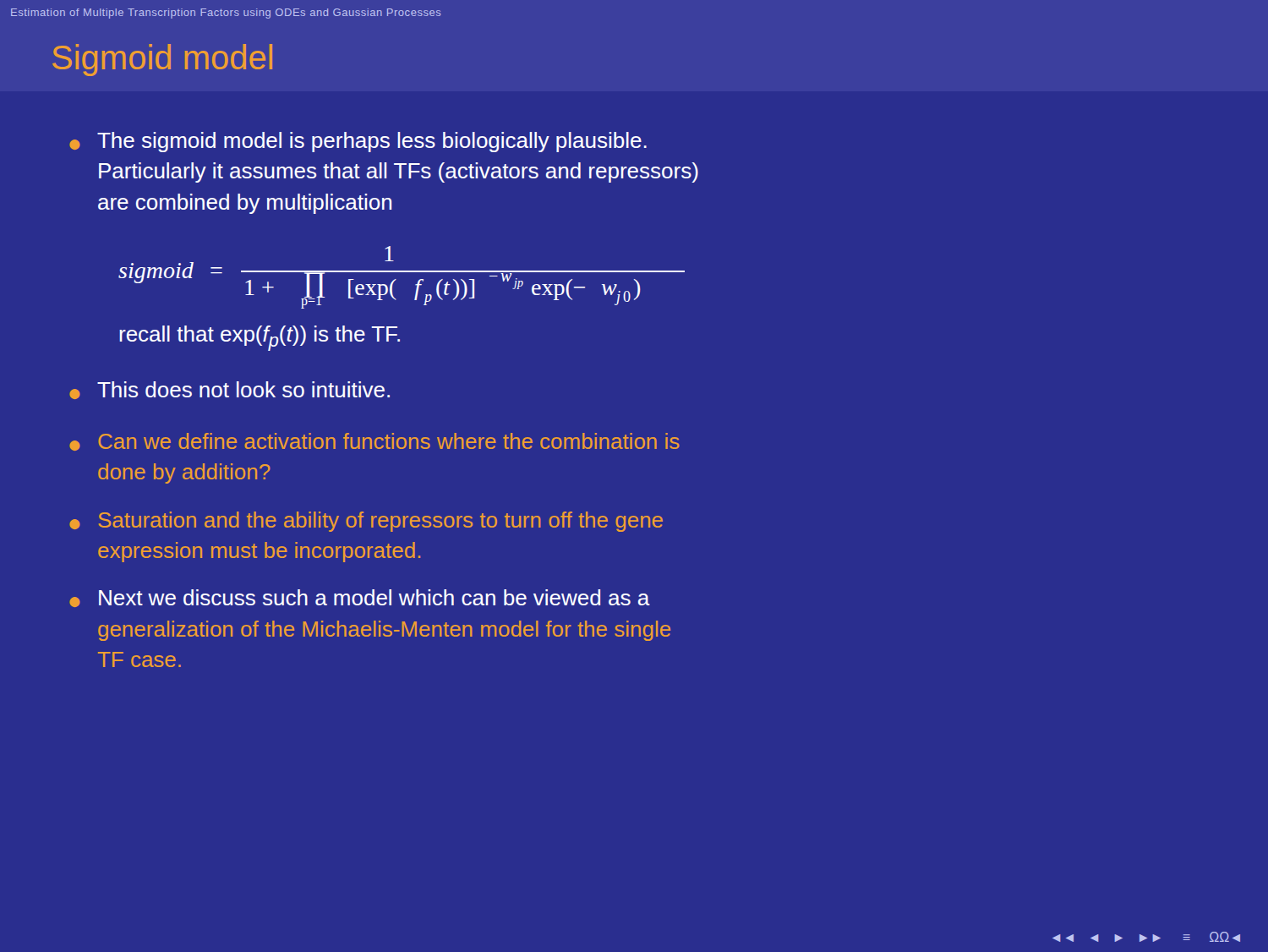Find the block on this page that starts "● Can we define activation functions where"
This screenshot has height=952, width=1268.
click(x=374, y=457)
